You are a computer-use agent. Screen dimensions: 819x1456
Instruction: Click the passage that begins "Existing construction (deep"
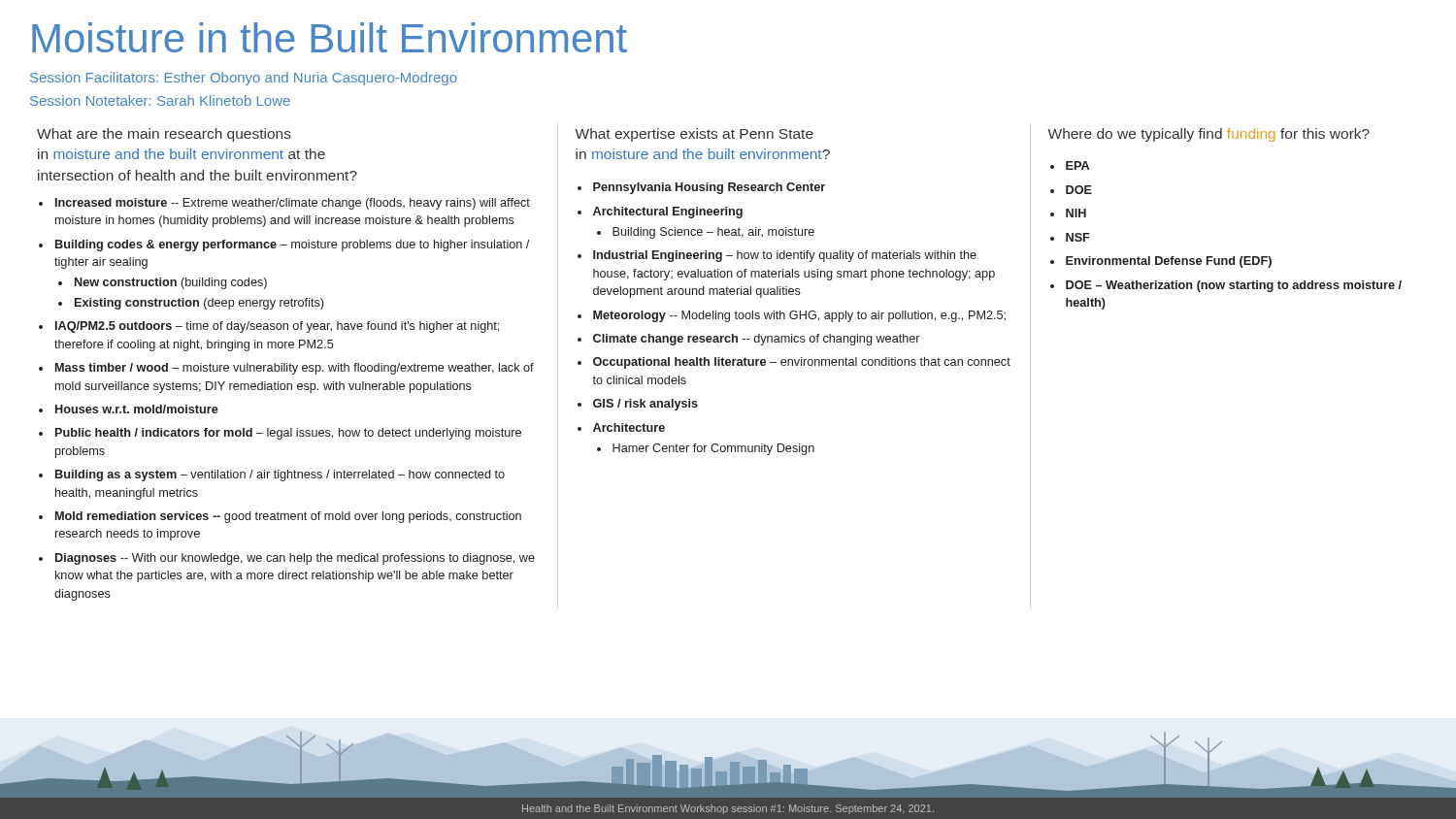coord(199,303)
